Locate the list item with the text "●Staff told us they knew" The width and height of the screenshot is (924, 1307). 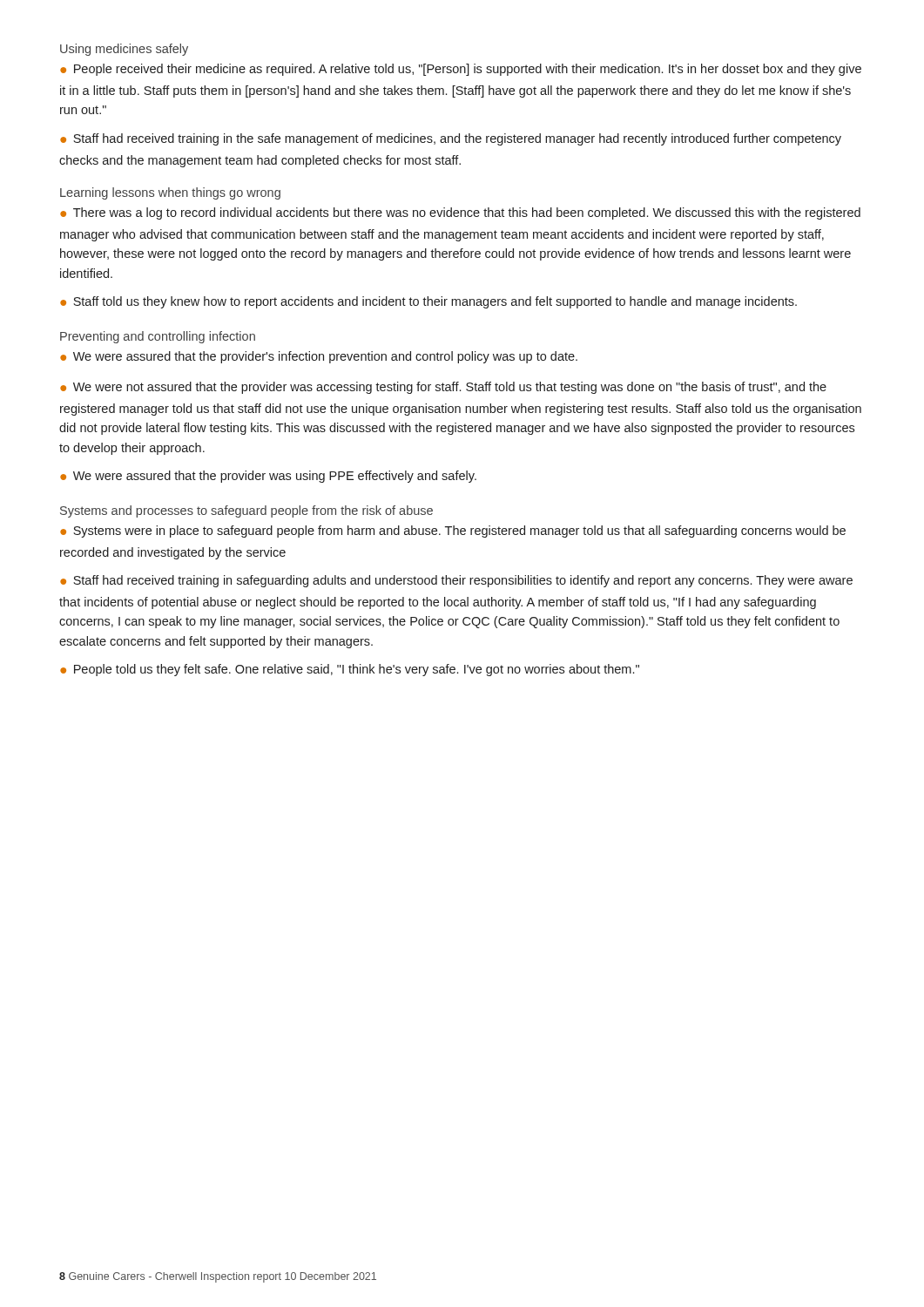429,302
